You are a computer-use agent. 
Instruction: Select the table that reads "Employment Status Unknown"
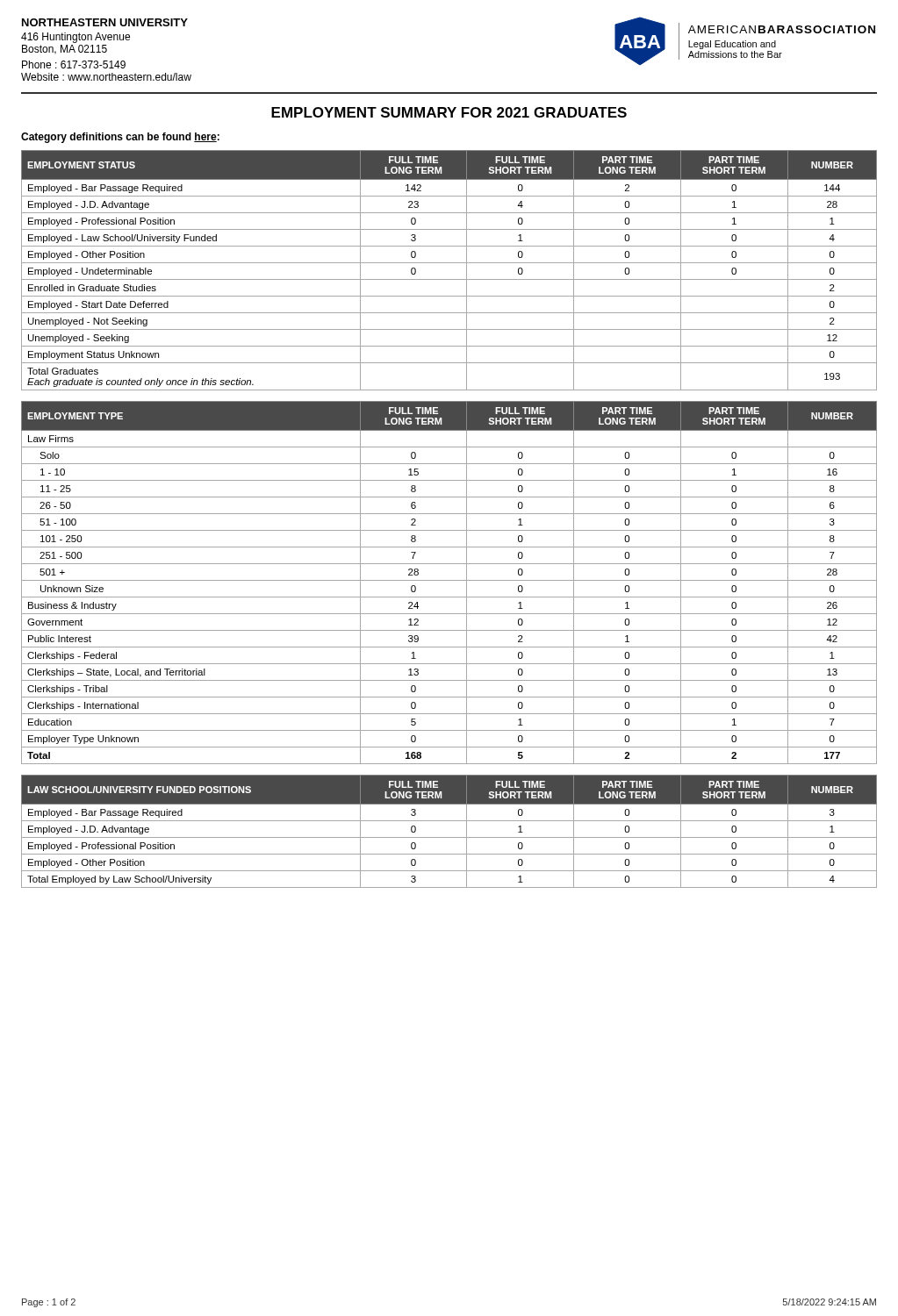[x=449, y=270]
